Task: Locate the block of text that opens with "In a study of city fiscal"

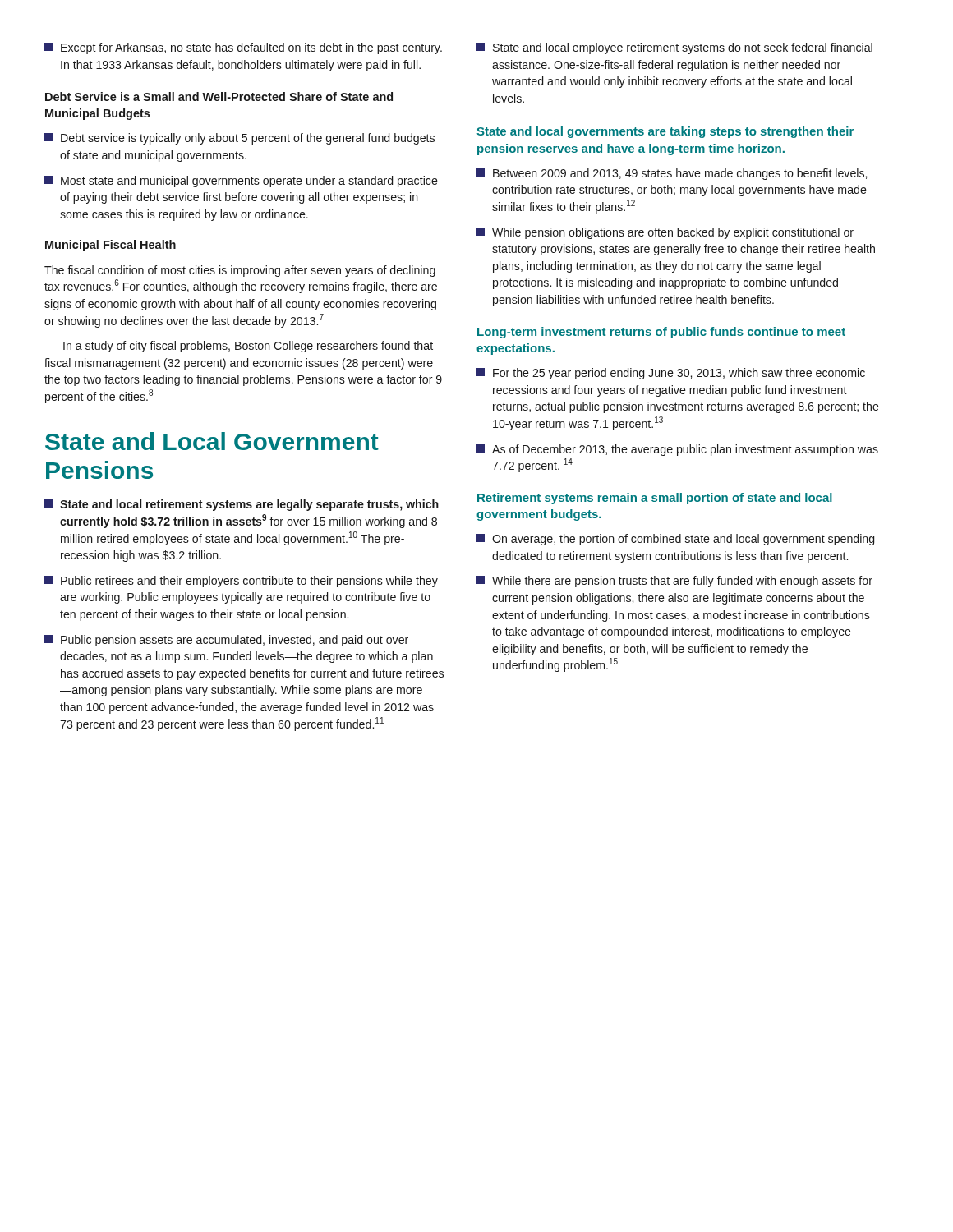Action: click(243, 371)
